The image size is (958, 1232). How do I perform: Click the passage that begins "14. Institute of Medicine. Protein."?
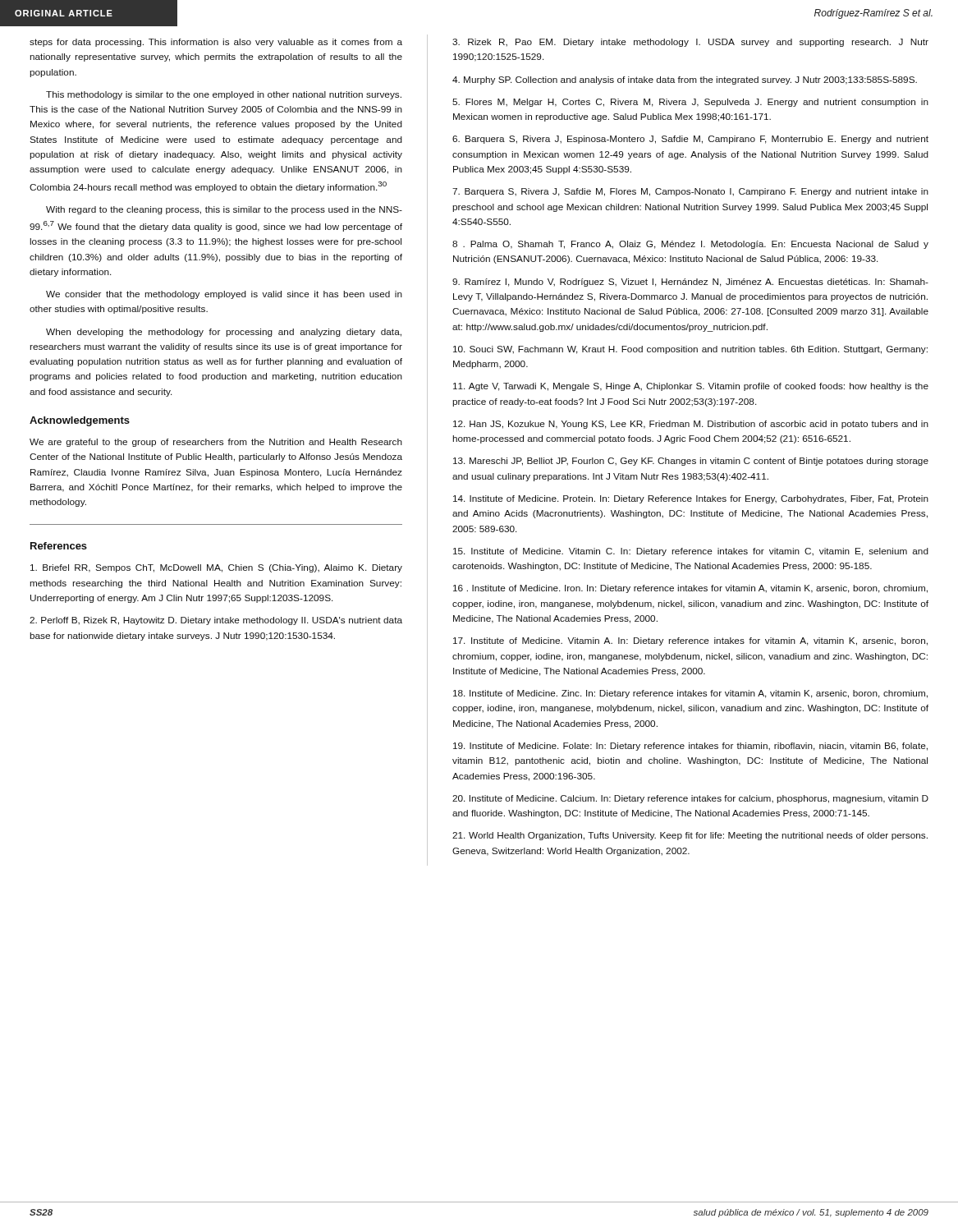(x=690, y=514)
